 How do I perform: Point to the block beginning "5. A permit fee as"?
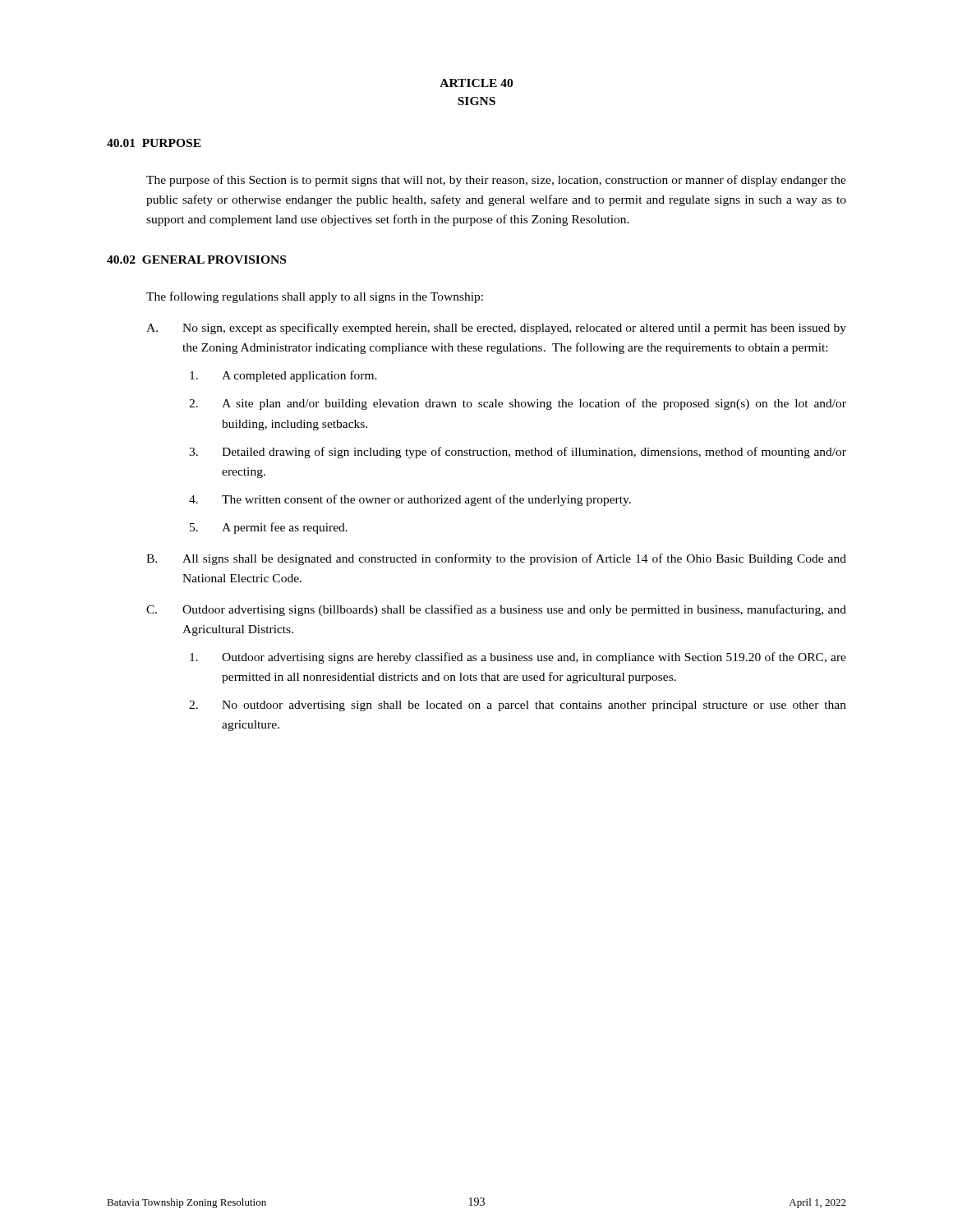pos(269,528)
